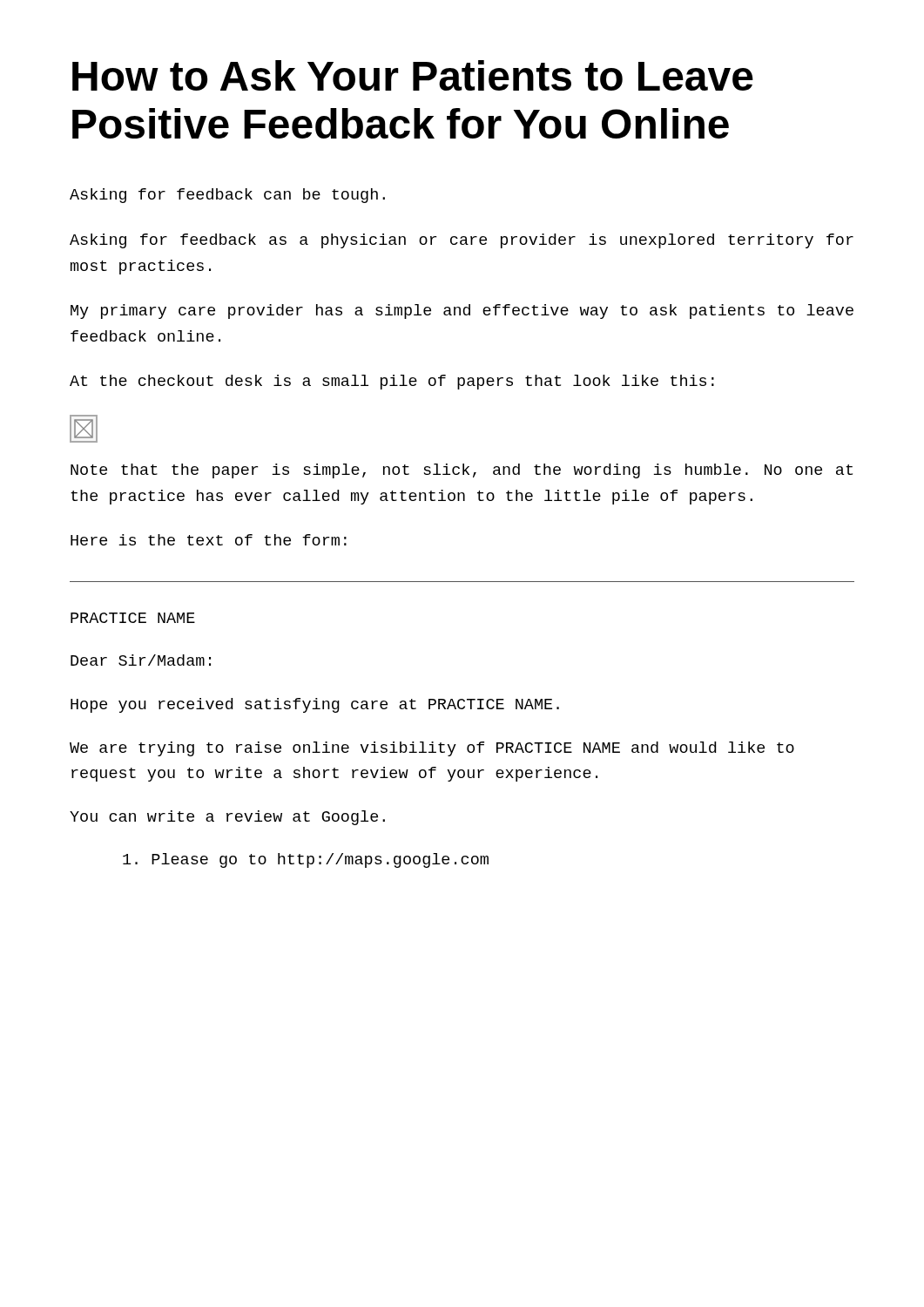This screenshot has width=924, height=1307.
Task: Find the text block starting "Please go to http://maps.google.com"
Action: tap(306, 861)
